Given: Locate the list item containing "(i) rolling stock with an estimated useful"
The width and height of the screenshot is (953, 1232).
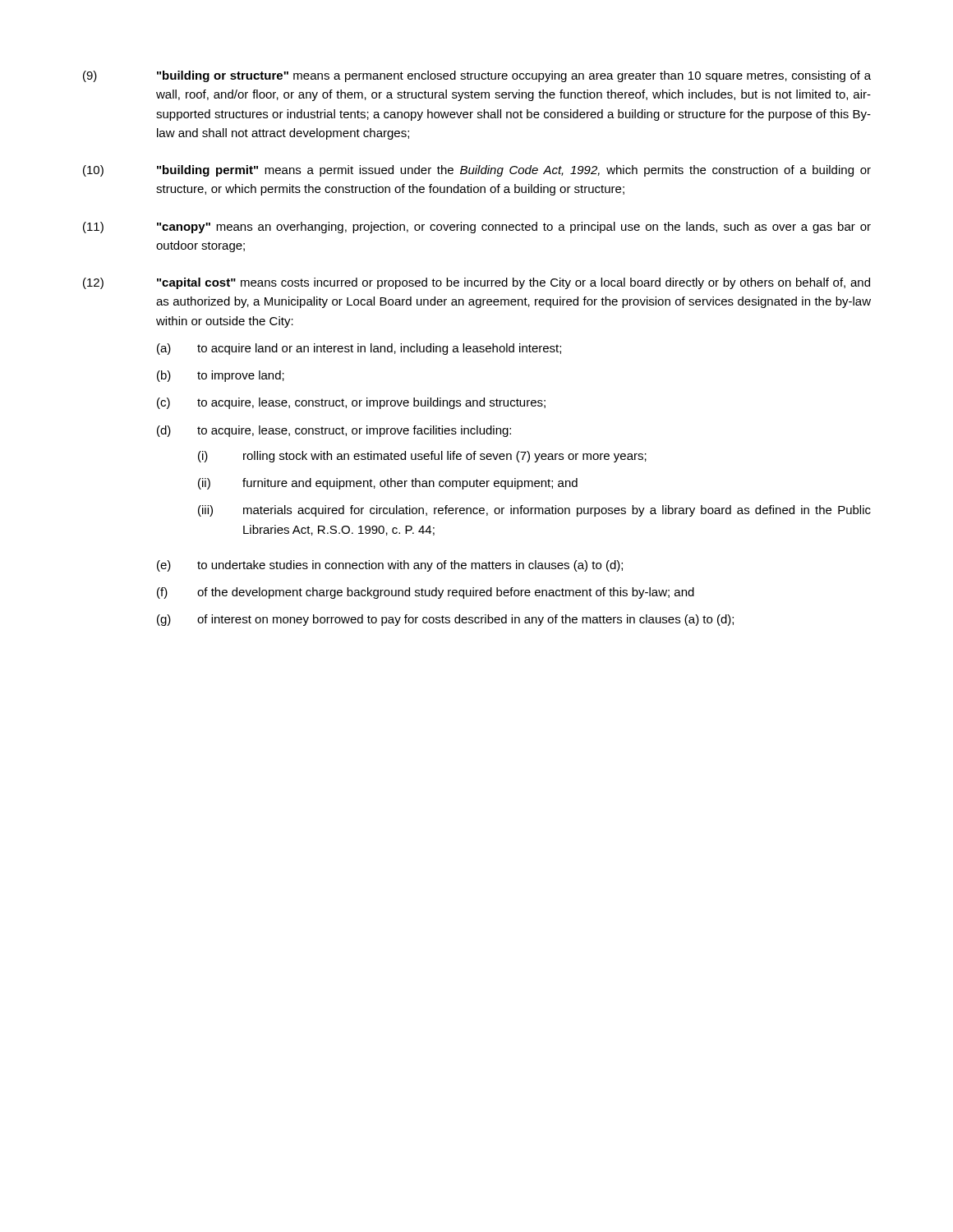Looking at the screenshot, I should coord(534,455).
